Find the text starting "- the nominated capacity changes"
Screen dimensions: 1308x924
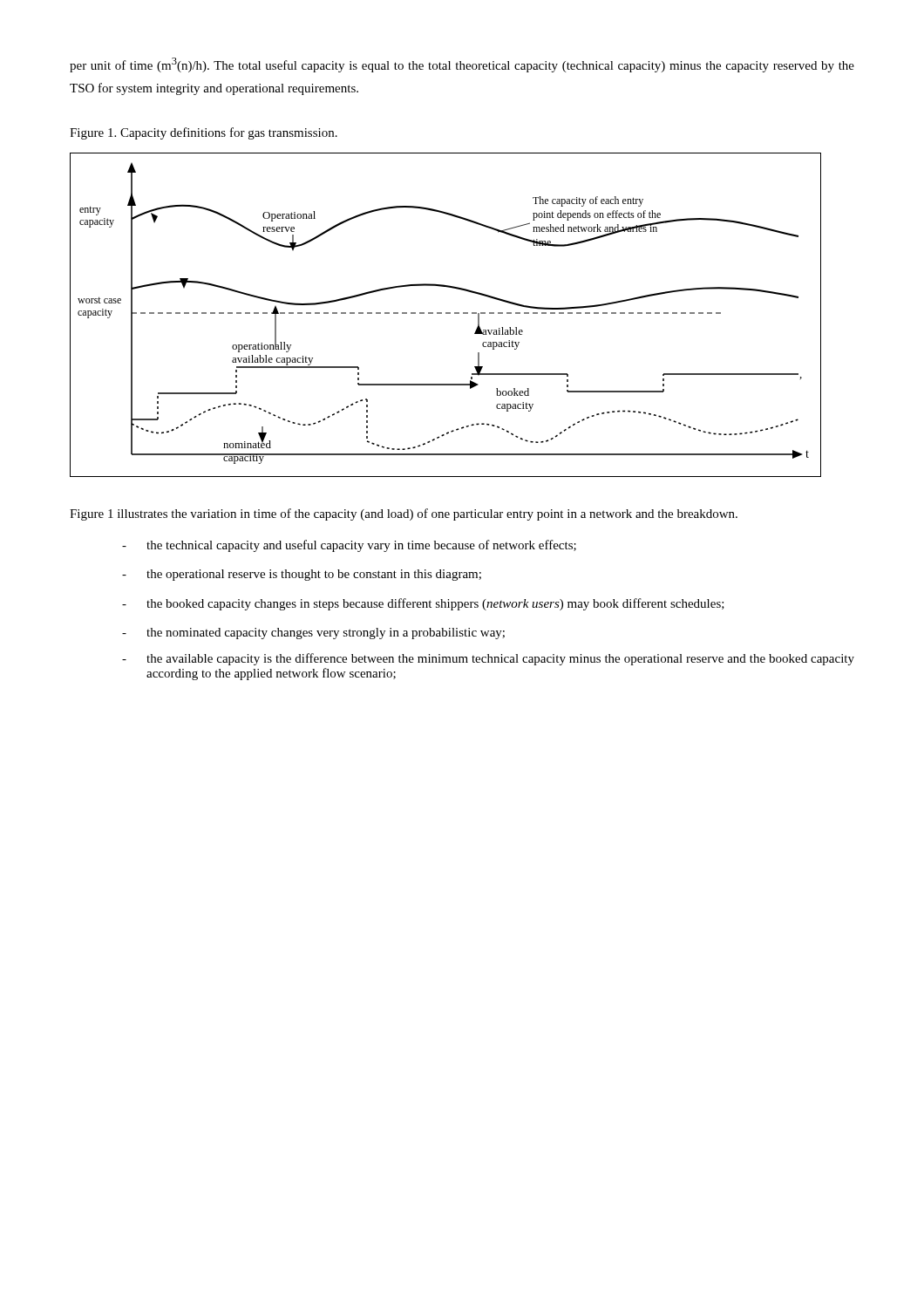[462, 633]
